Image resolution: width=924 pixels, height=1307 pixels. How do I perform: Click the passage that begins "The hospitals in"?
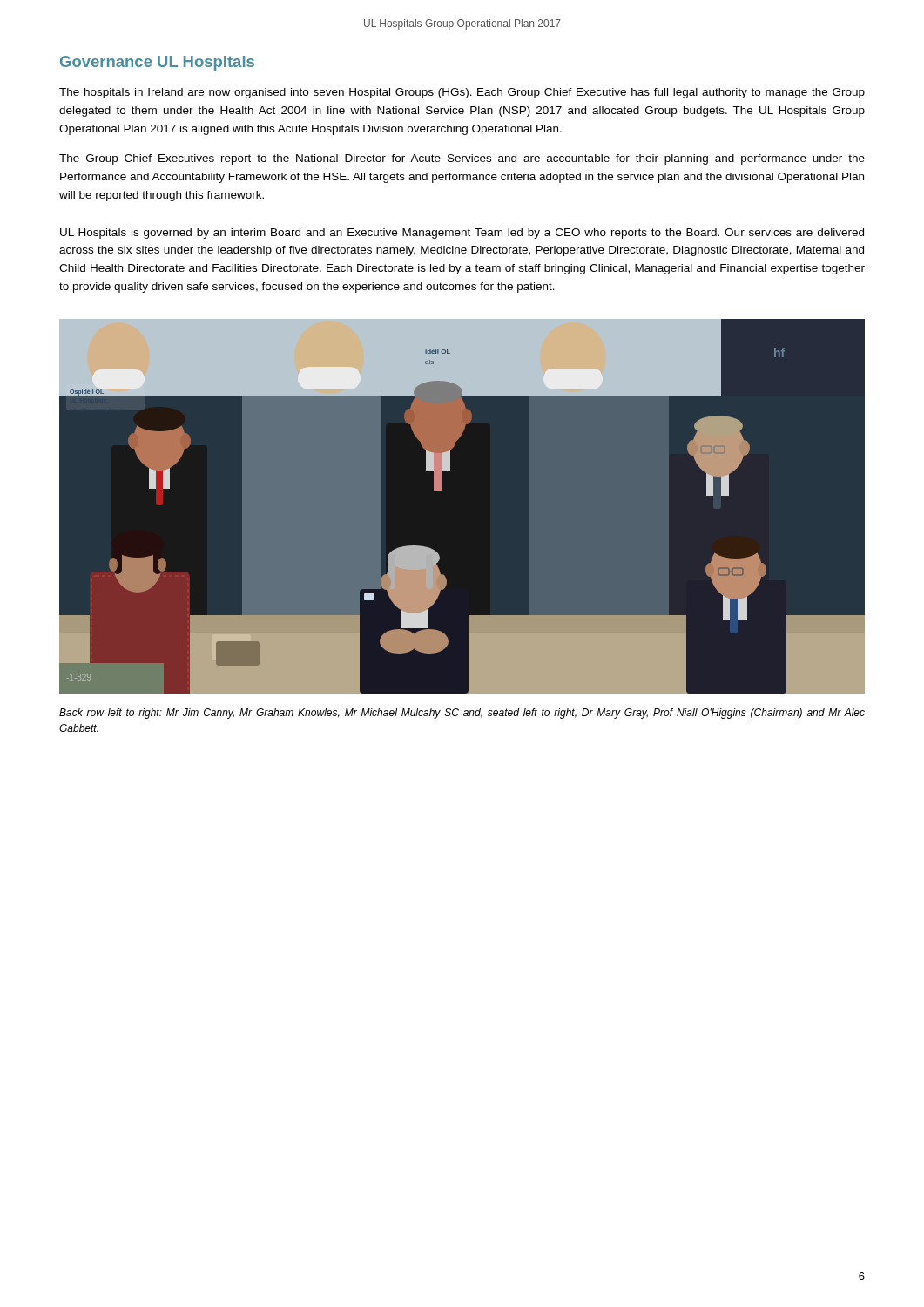[x=462, y=110]
